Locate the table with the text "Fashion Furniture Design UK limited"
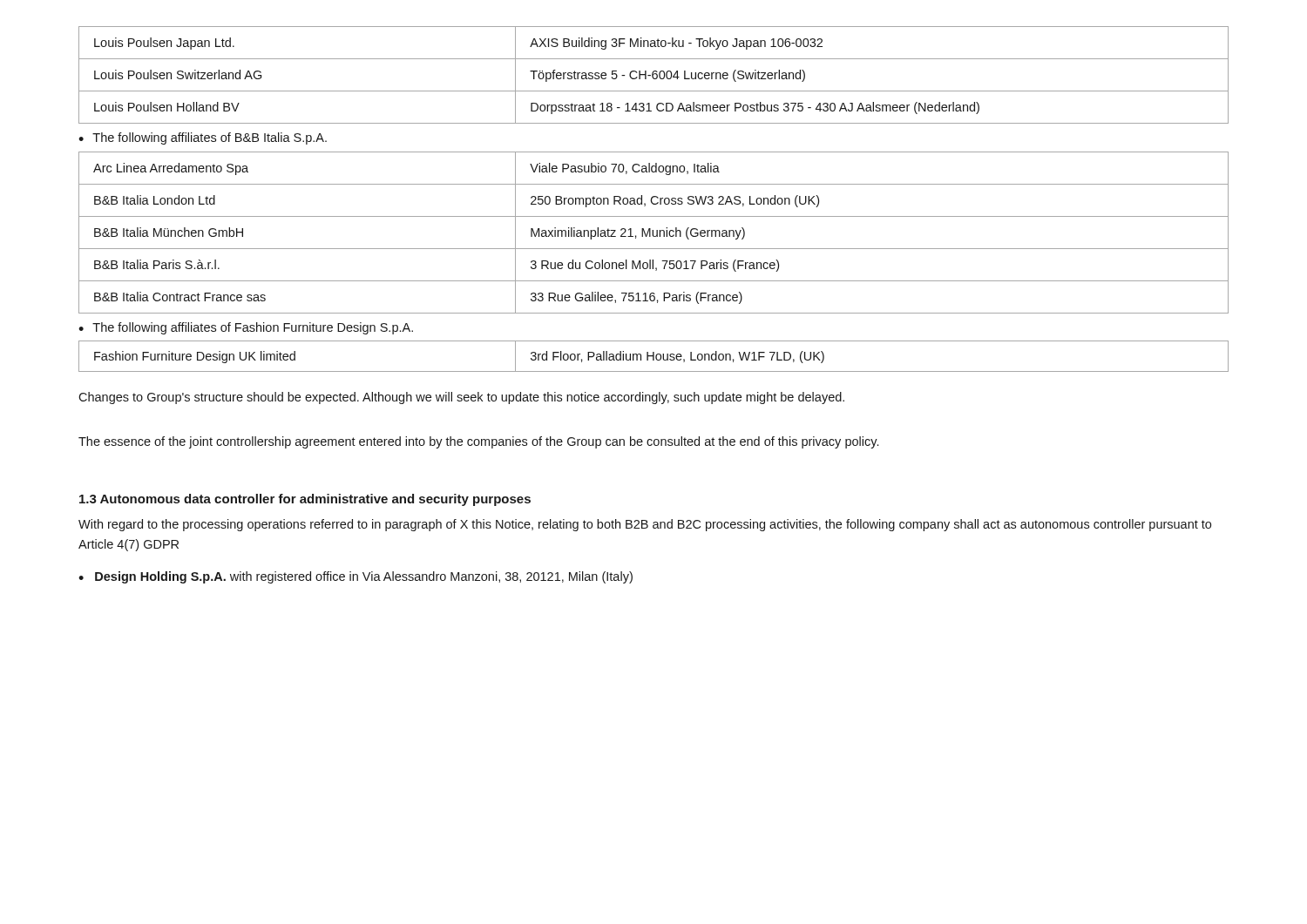 pos(654,356)
